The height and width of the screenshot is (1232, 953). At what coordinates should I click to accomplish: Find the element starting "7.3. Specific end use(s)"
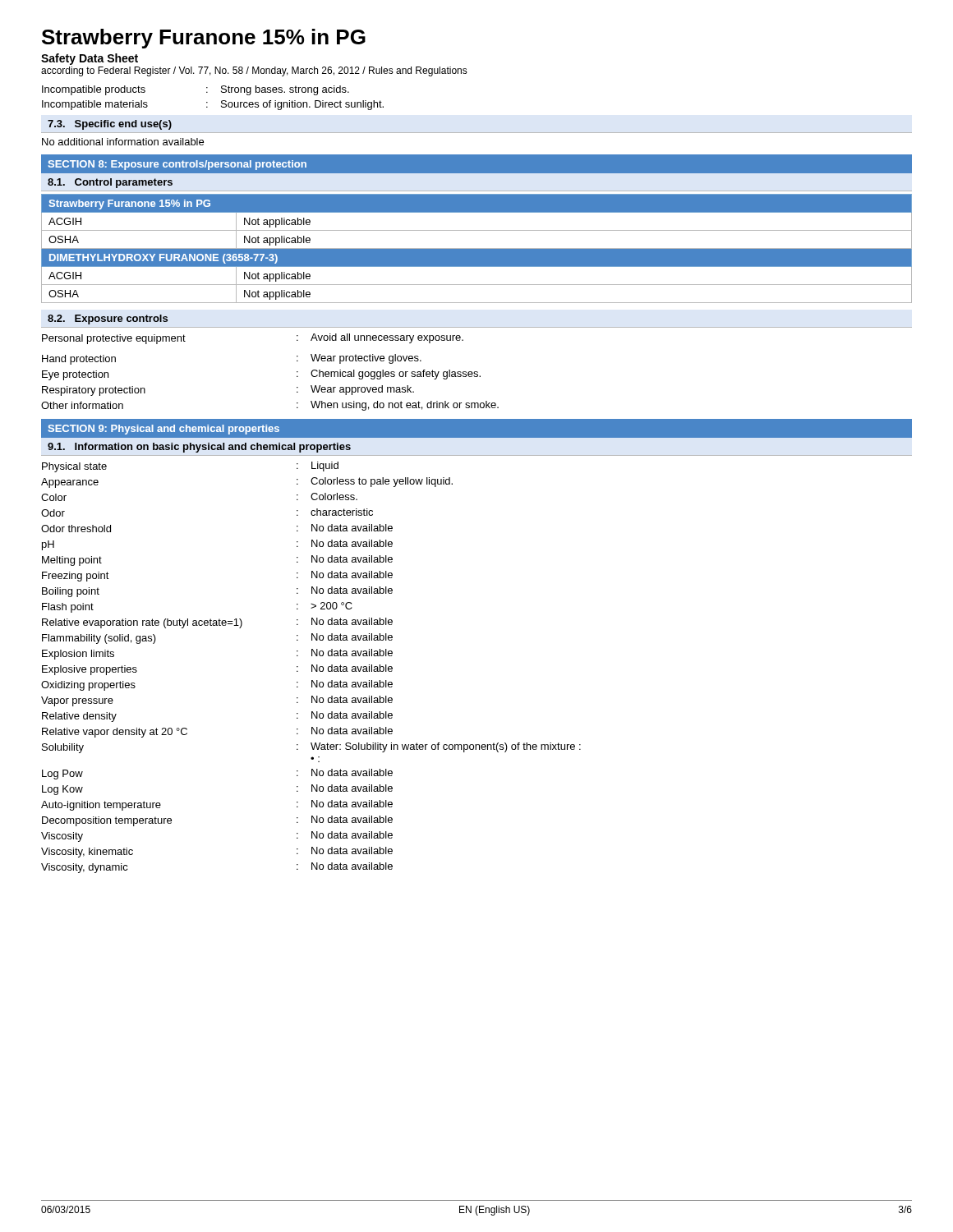[x=110, y=124]
